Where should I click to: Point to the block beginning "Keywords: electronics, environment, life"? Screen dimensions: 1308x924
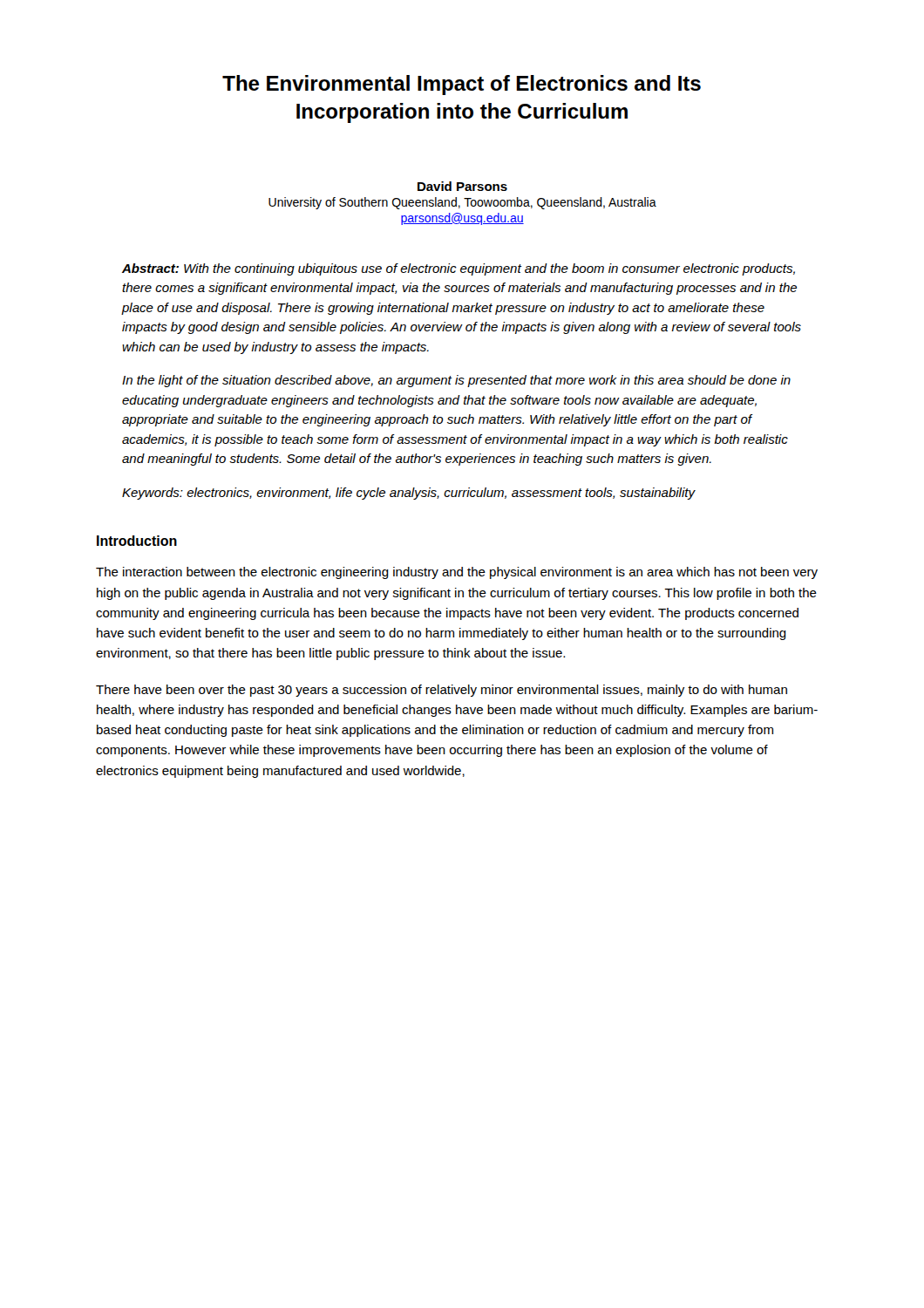[462, 493]
